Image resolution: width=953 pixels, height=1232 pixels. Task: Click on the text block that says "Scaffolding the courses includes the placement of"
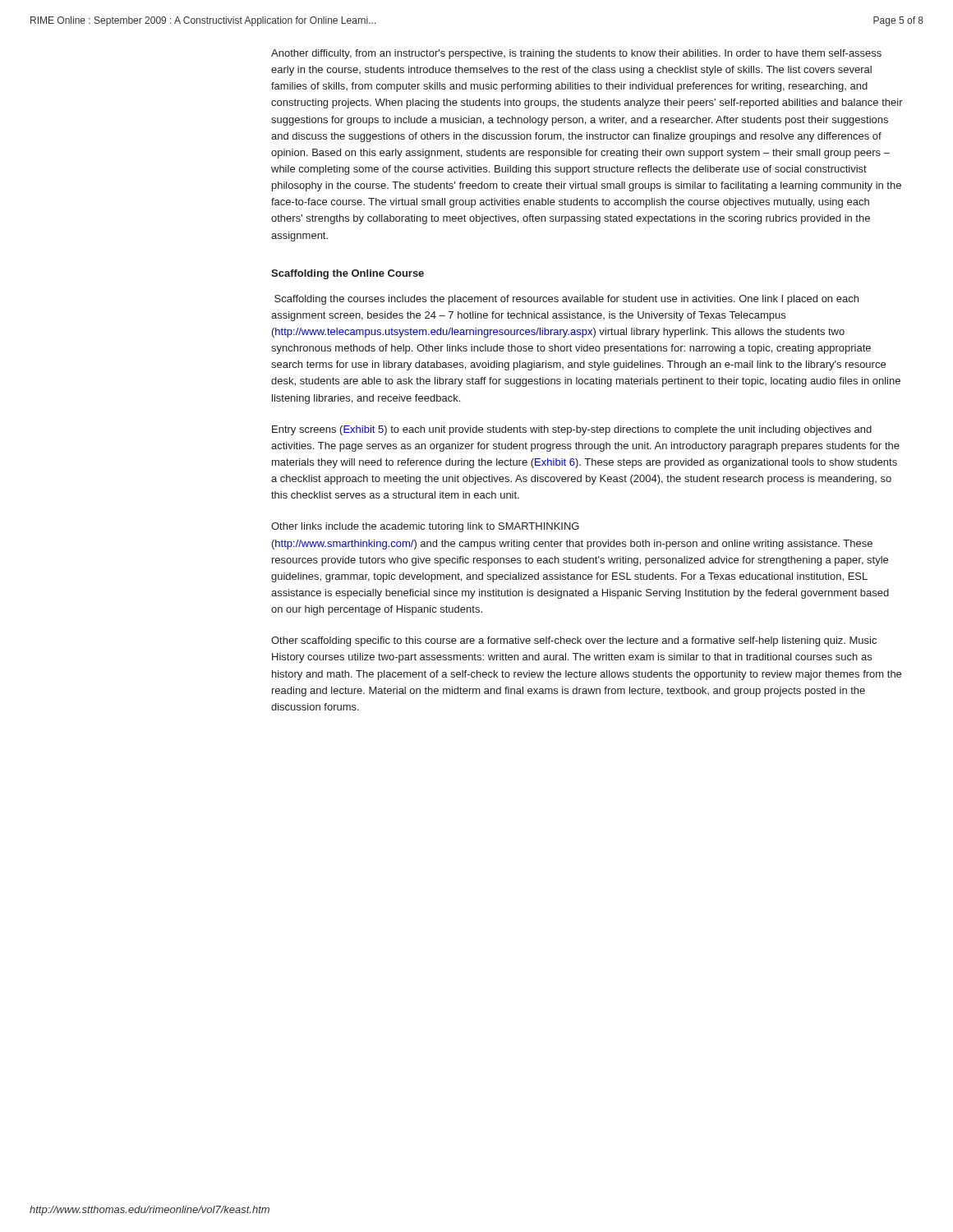[586, 348]
